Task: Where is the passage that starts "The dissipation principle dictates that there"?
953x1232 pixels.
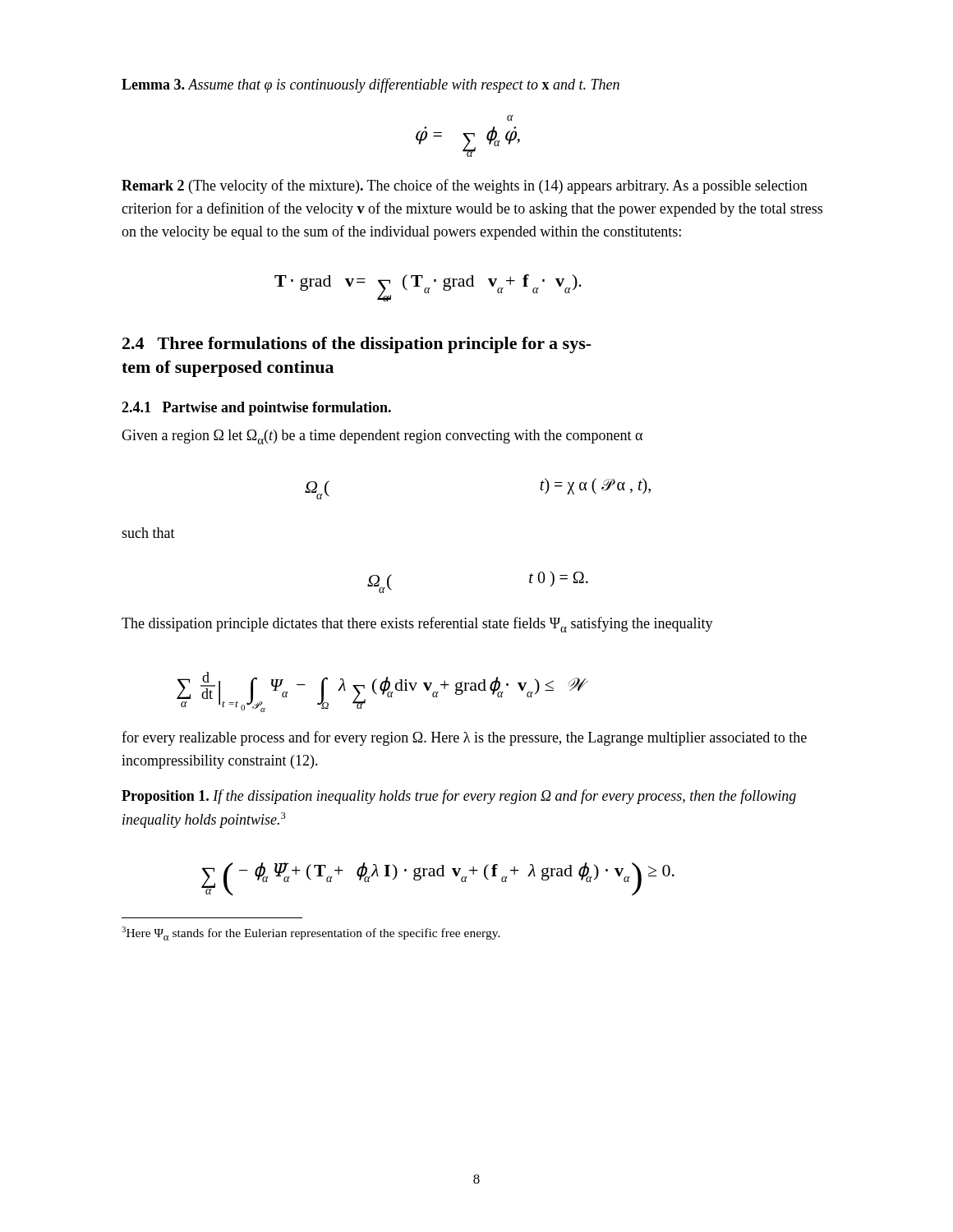Action: pyautogui.click(x=417, y=625)
